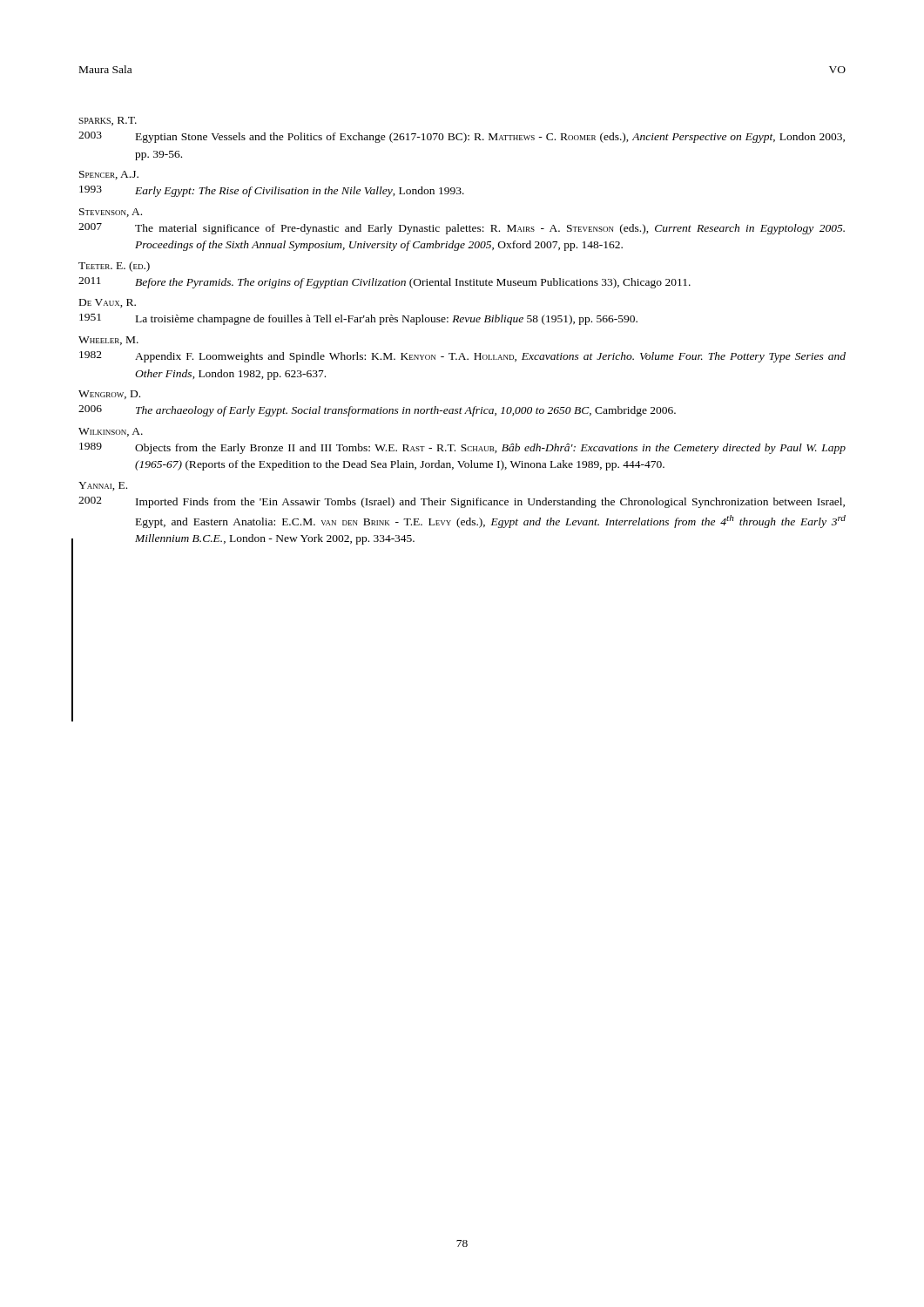This screenshot has height=1307, width=924.
Task: Where is the passage that starts "SPARKS, R.T. 2003"?
Action: tap(462, 138)
